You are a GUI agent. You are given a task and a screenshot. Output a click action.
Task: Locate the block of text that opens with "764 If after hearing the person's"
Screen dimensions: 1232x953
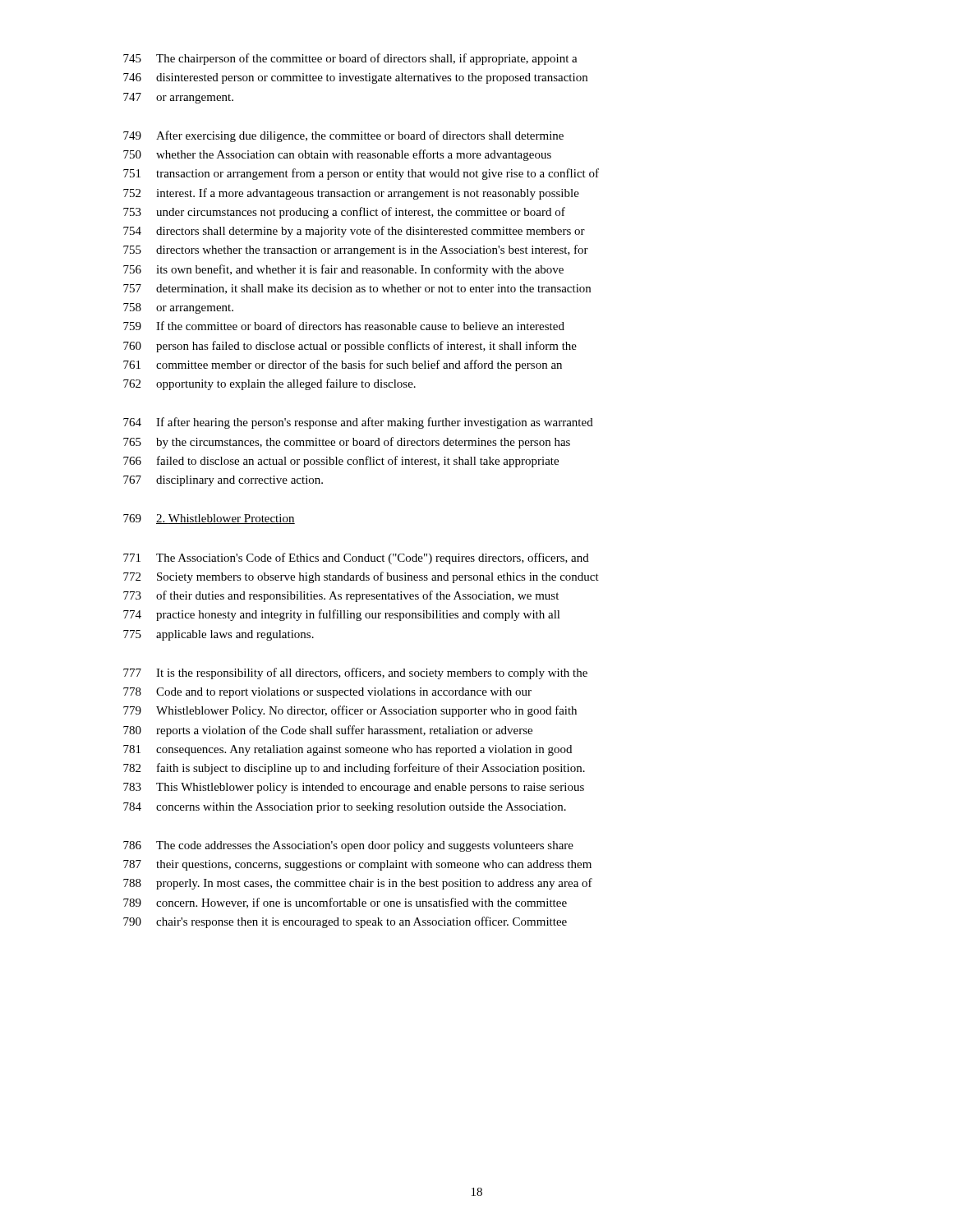click(x=476, y=452)
